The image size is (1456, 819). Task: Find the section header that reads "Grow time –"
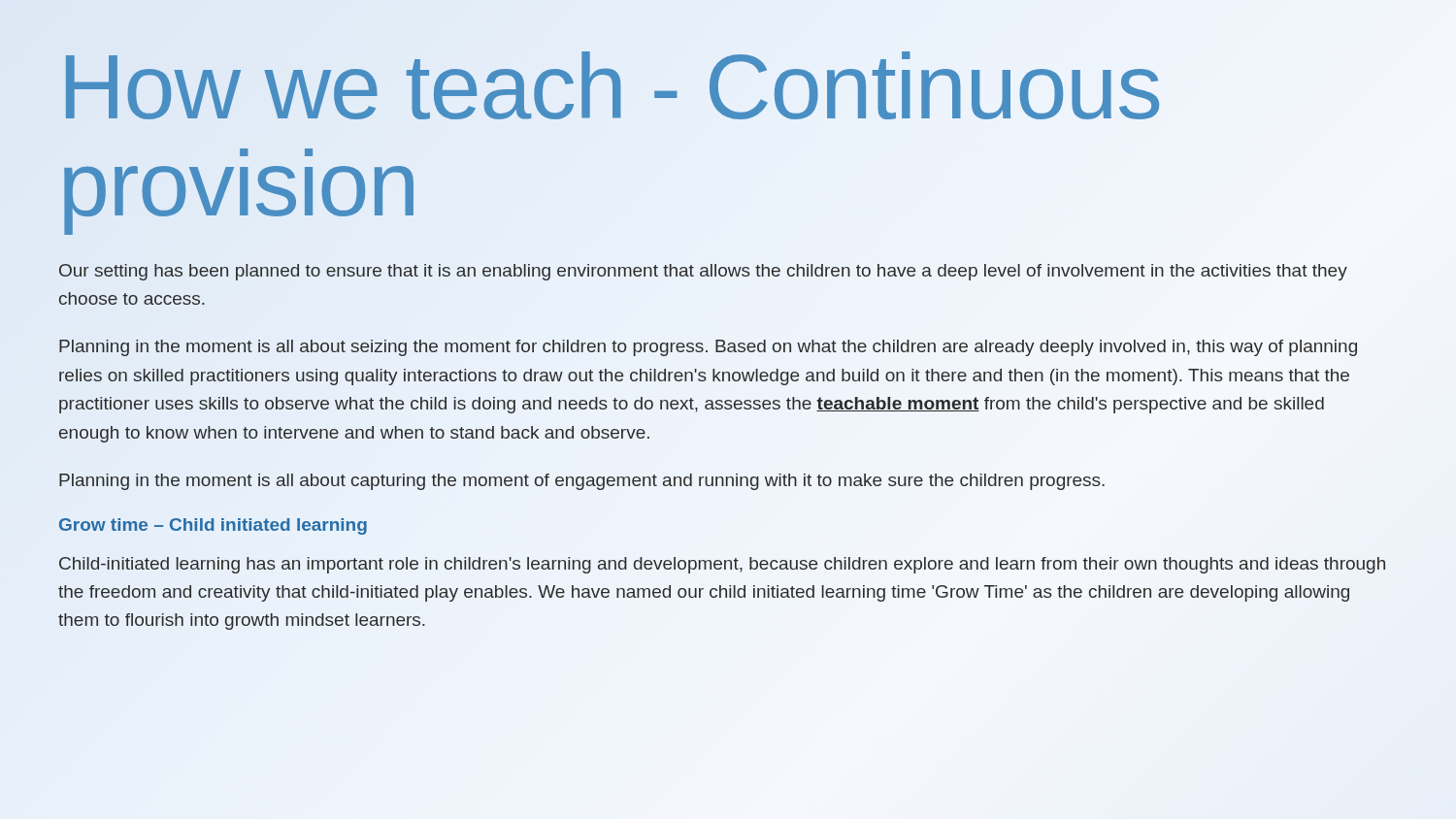(213, 524)
